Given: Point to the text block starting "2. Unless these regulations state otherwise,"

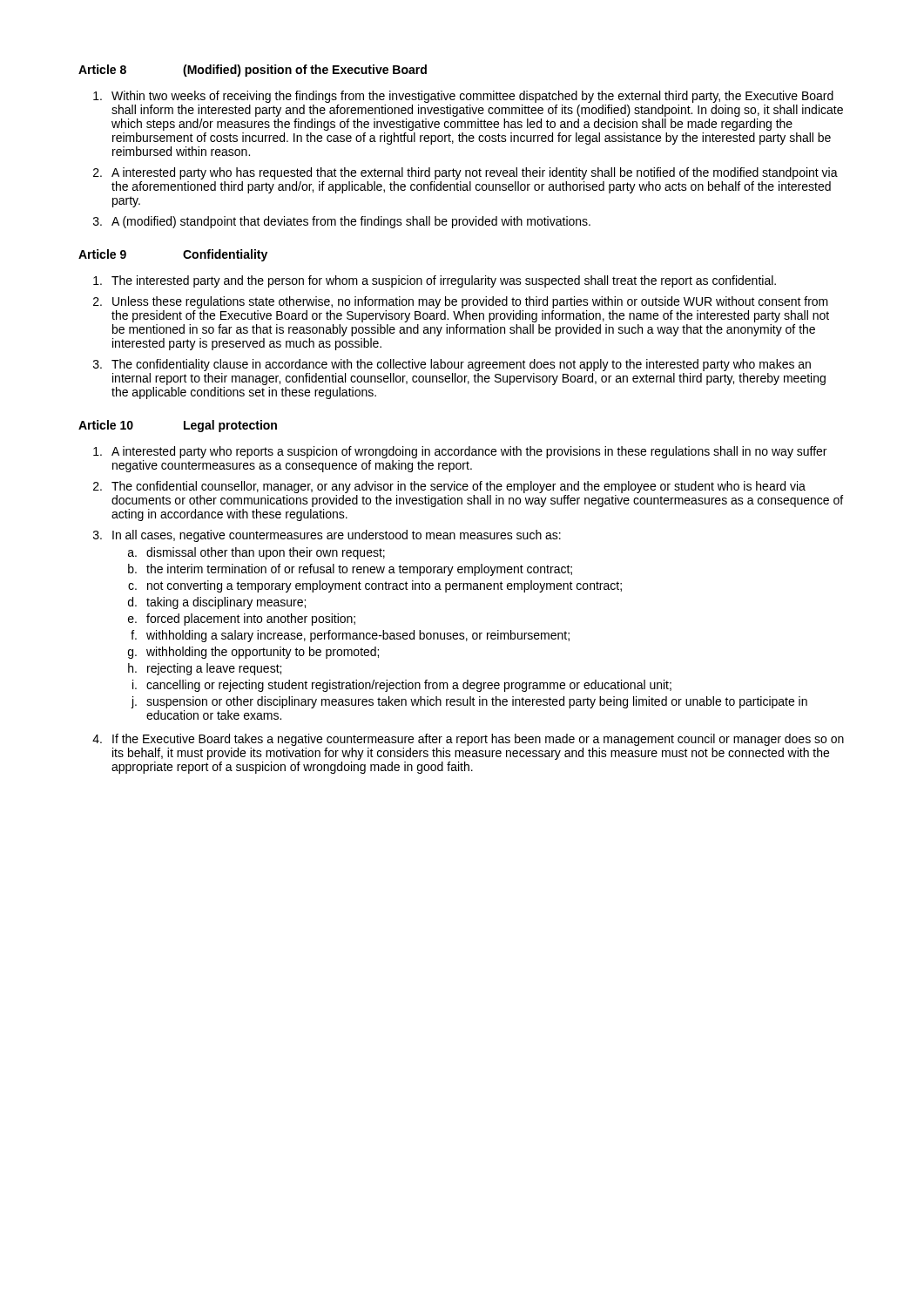Looking at the screenshot, I should [x=462, y=322].
